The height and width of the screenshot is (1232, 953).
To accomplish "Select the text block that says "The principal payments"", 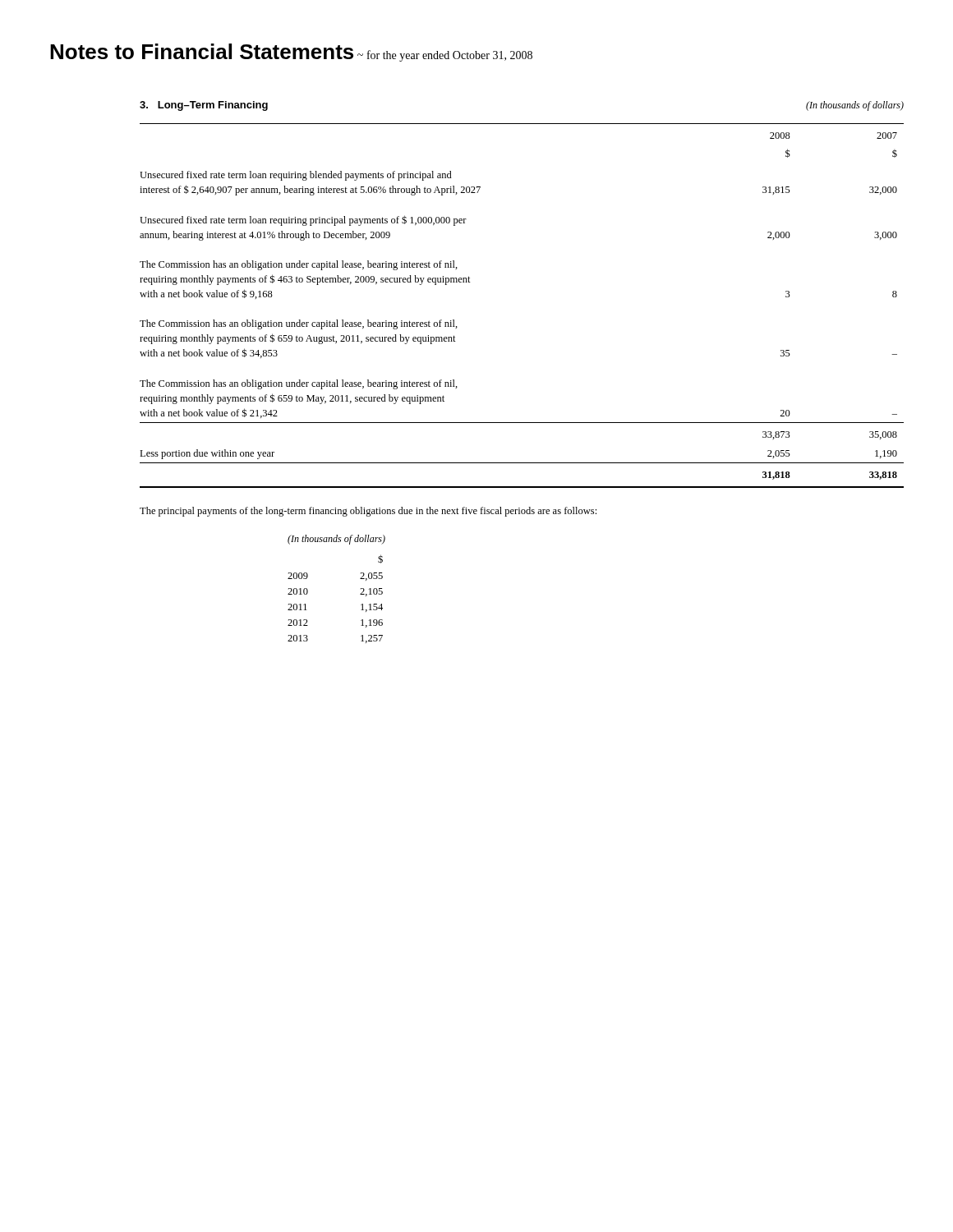I will click(369, 511).
